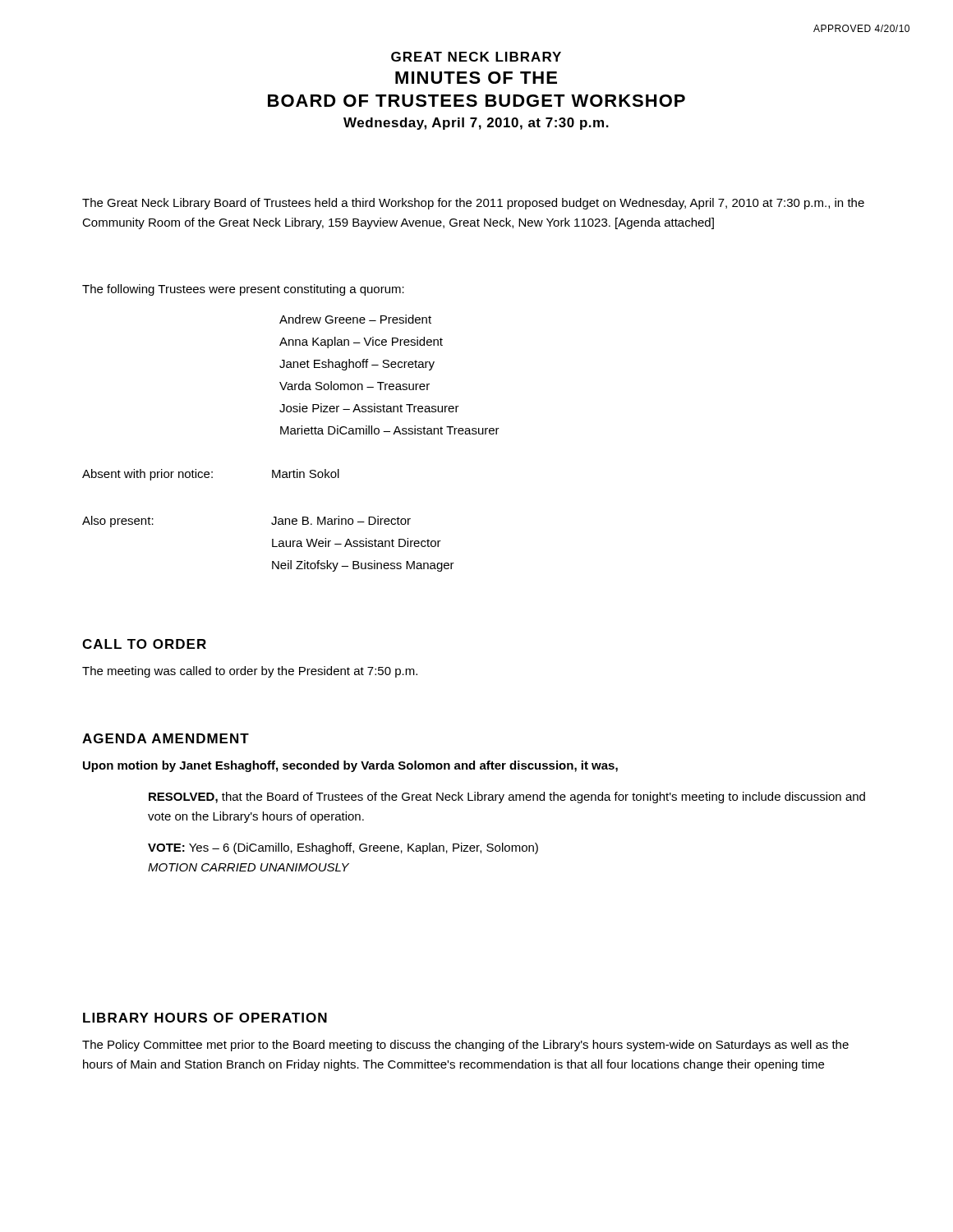953x1232 pixels.
Task: Locate the text "LIBRARY HOURS OF OPERATION"
Action: pos(205,1018)
